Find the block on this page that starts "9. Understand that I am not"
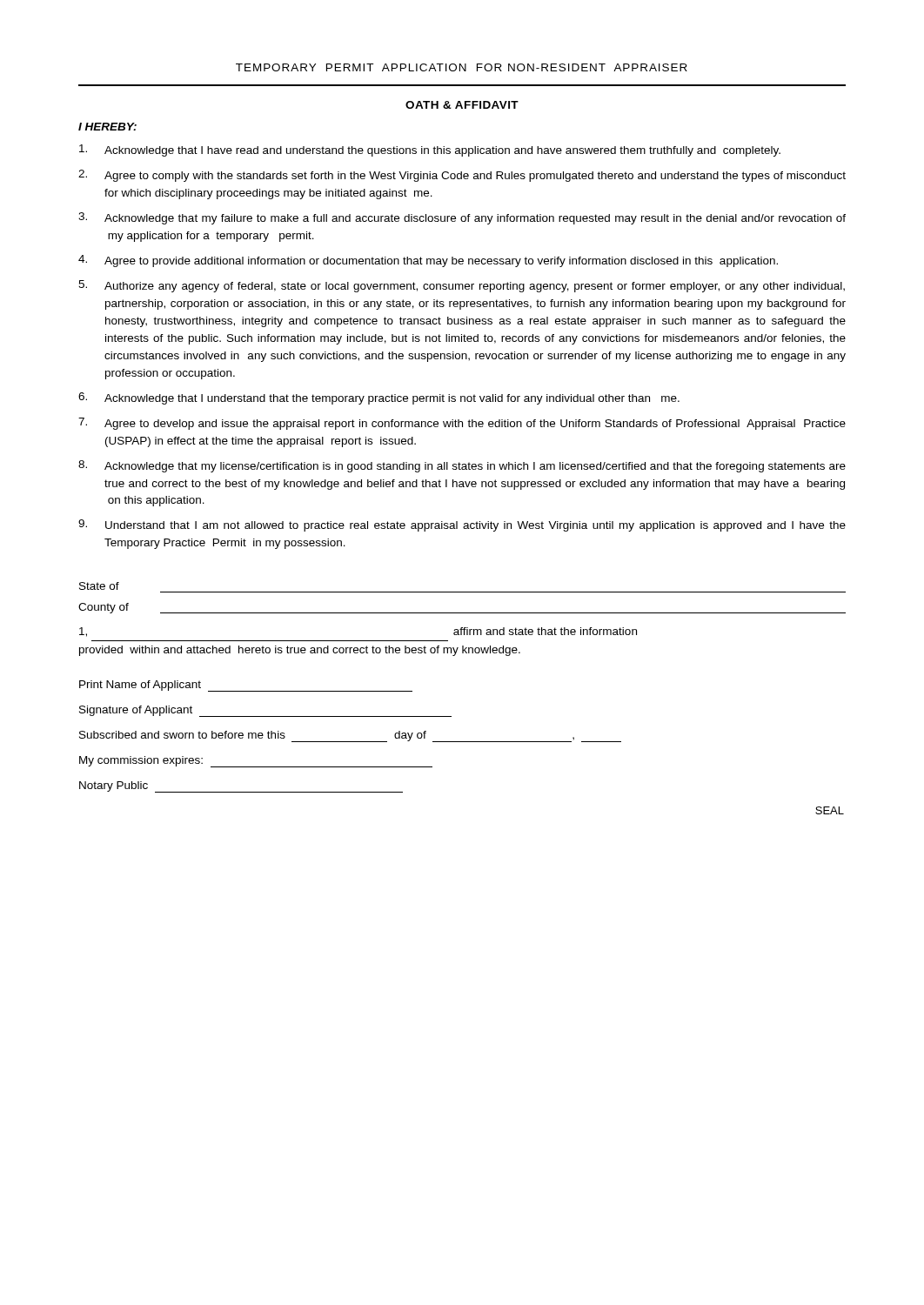The height and width of the screenshot is (1305, 924). [462, 535]
